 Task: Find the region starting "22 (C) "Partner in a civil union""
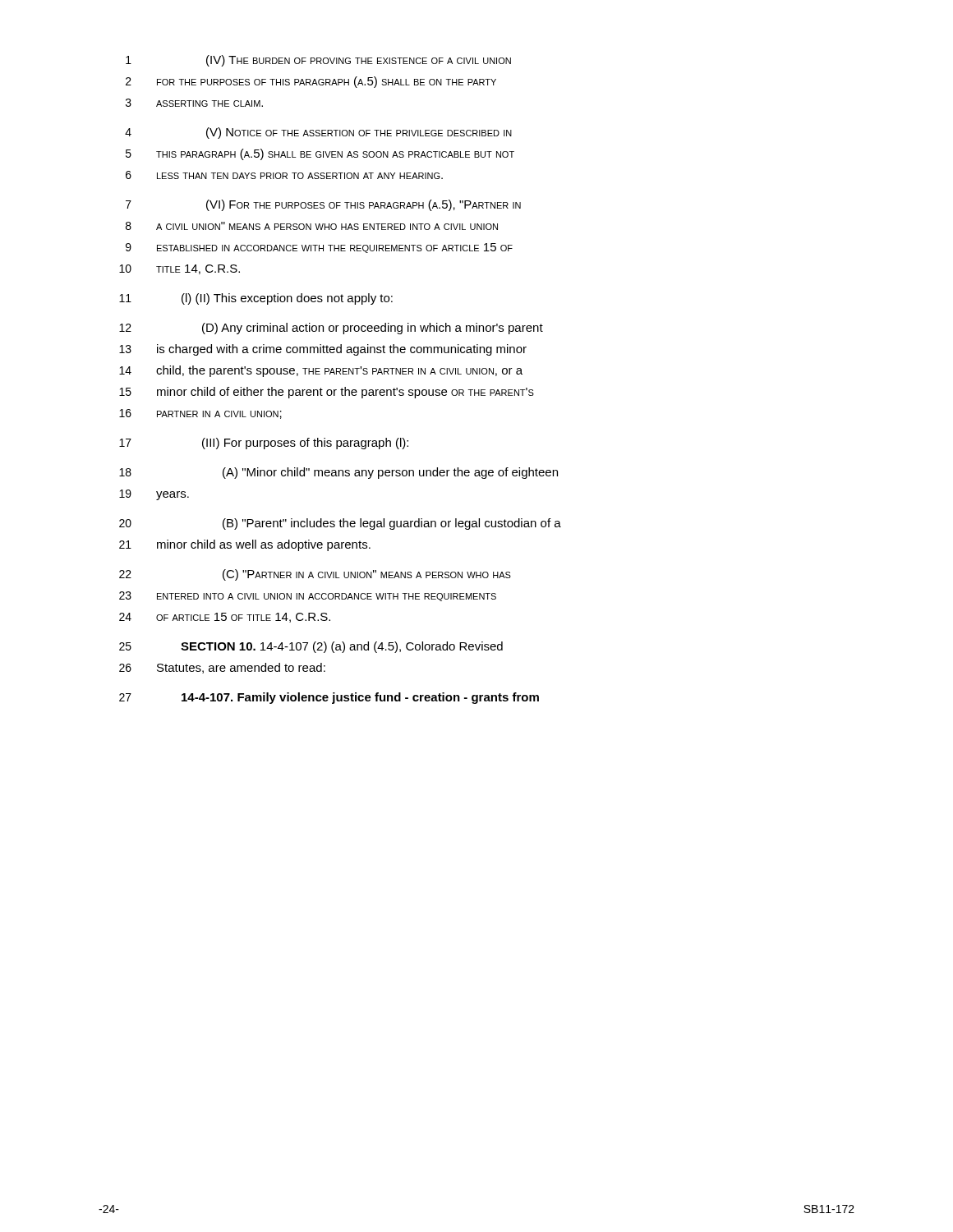(476, 574)
